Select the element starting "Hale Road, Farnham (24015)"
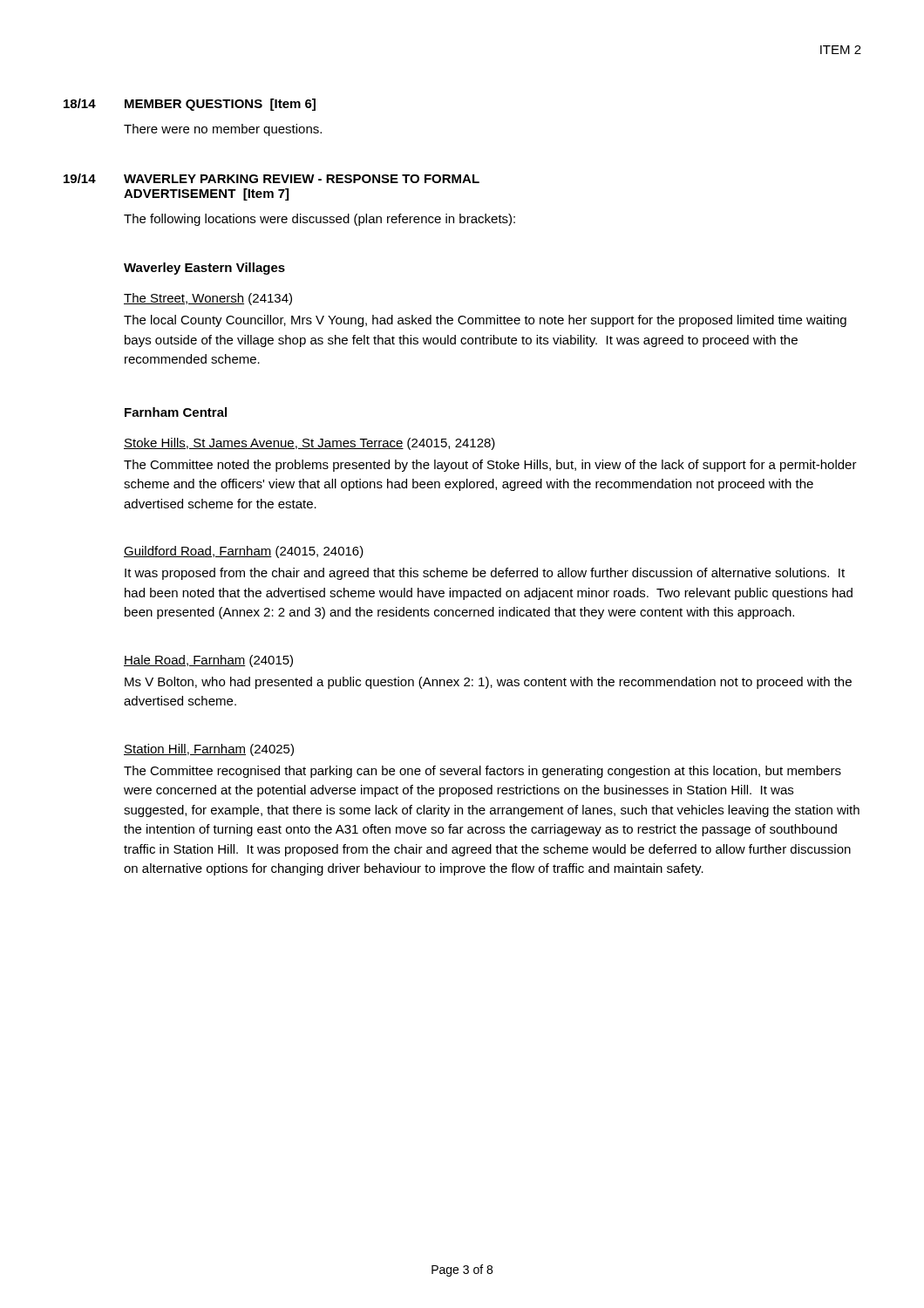924x1308 pixels. click(x=208, y=661)
